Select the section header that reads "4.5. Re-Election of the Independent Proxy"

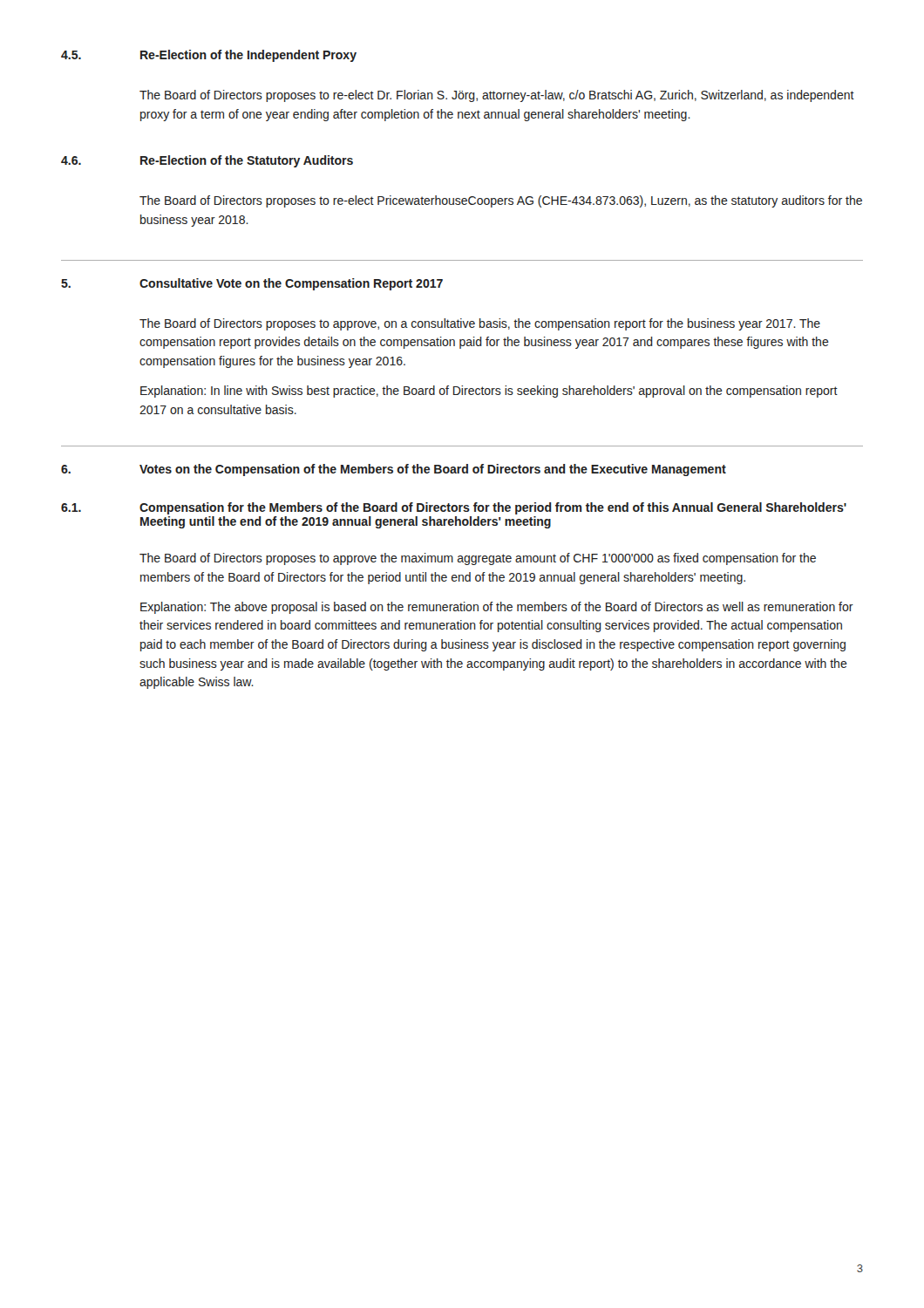[x=209, y=56]
